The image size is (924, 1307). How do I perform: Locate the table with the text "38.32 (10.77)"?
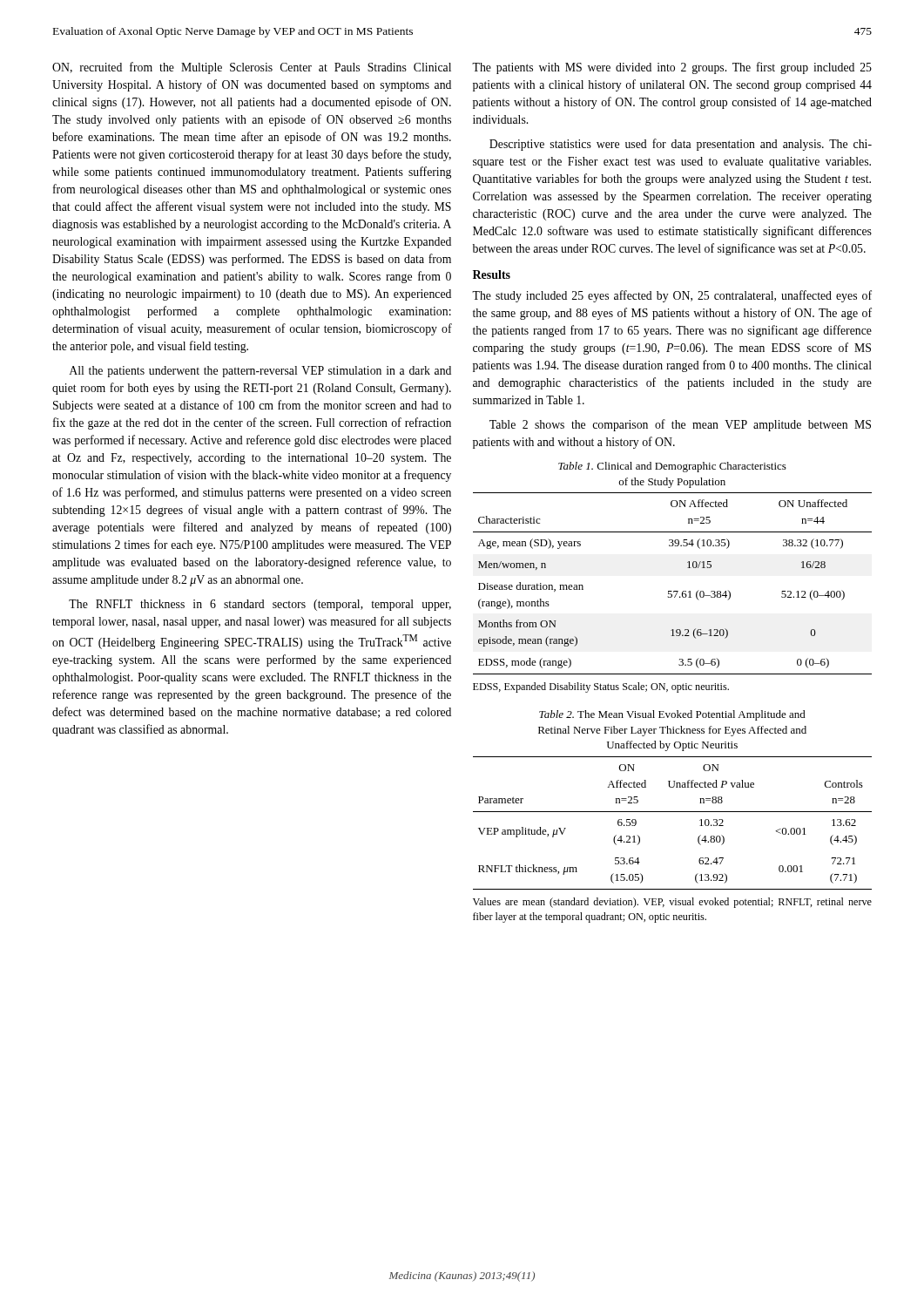click(x=672, y=584)
